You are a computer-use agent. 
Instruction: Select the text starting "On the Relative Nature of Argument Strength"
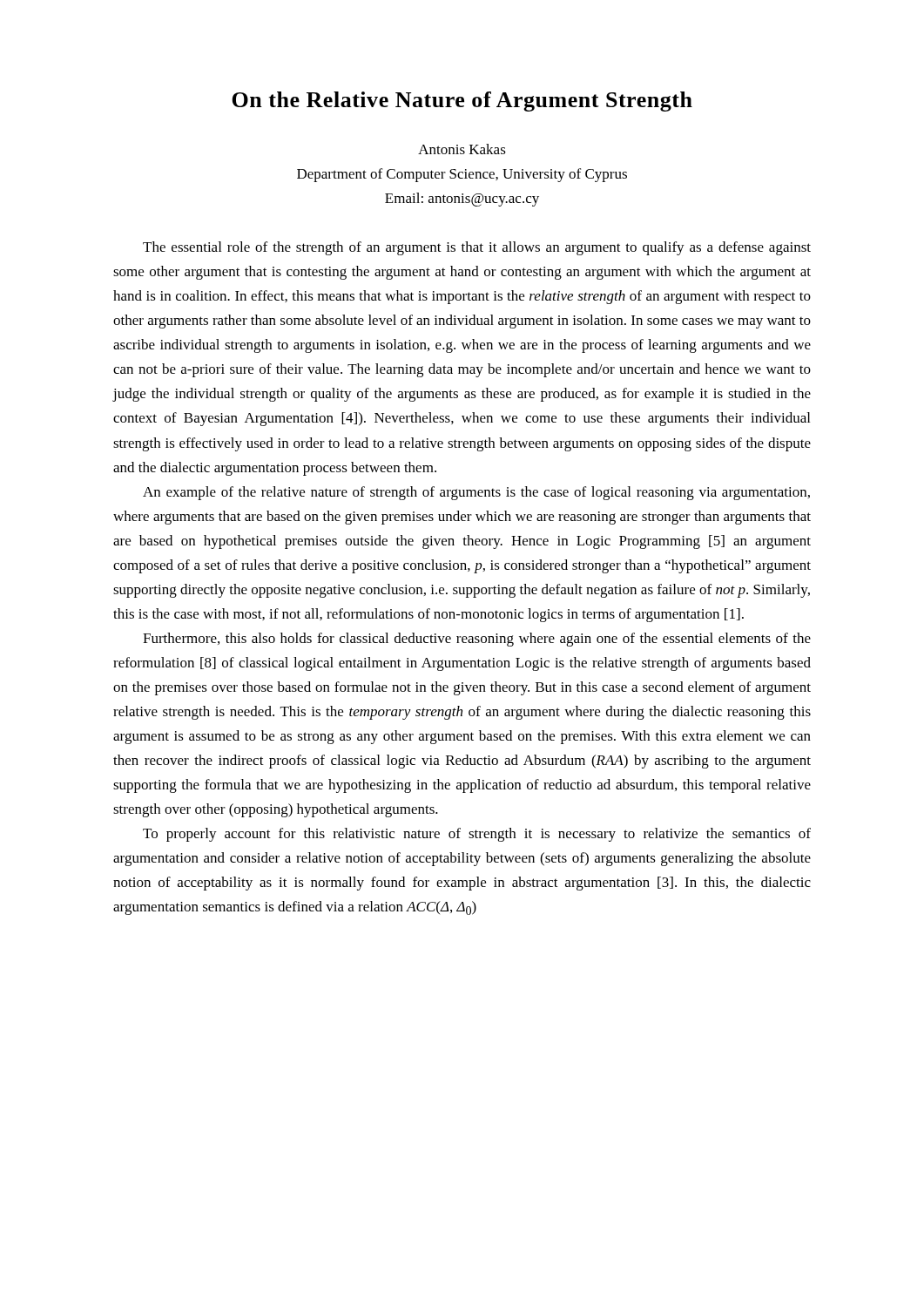(462, 100)
